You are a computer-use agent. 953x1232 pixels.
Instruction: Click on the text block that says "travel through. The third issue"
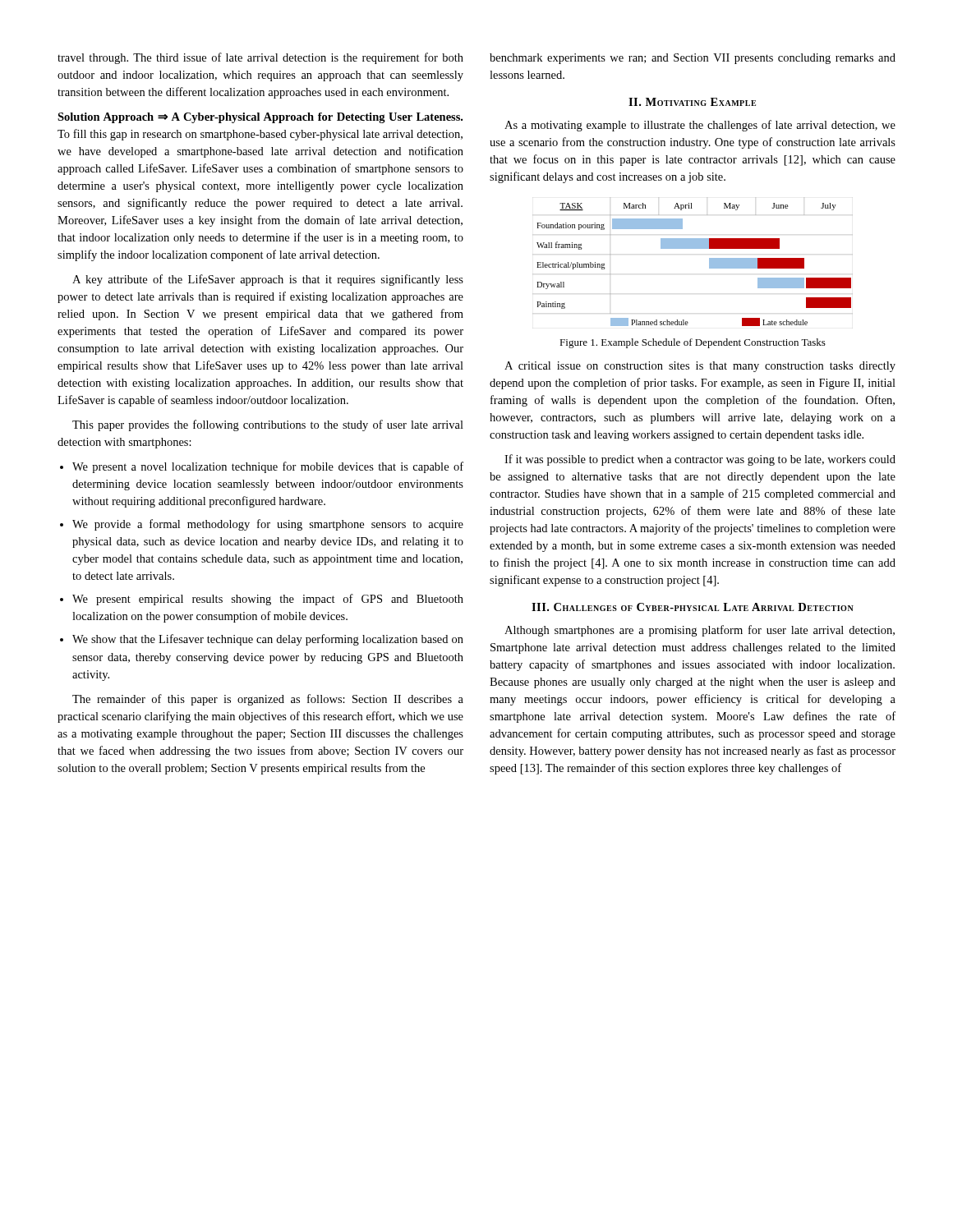(x=260, y=250)
